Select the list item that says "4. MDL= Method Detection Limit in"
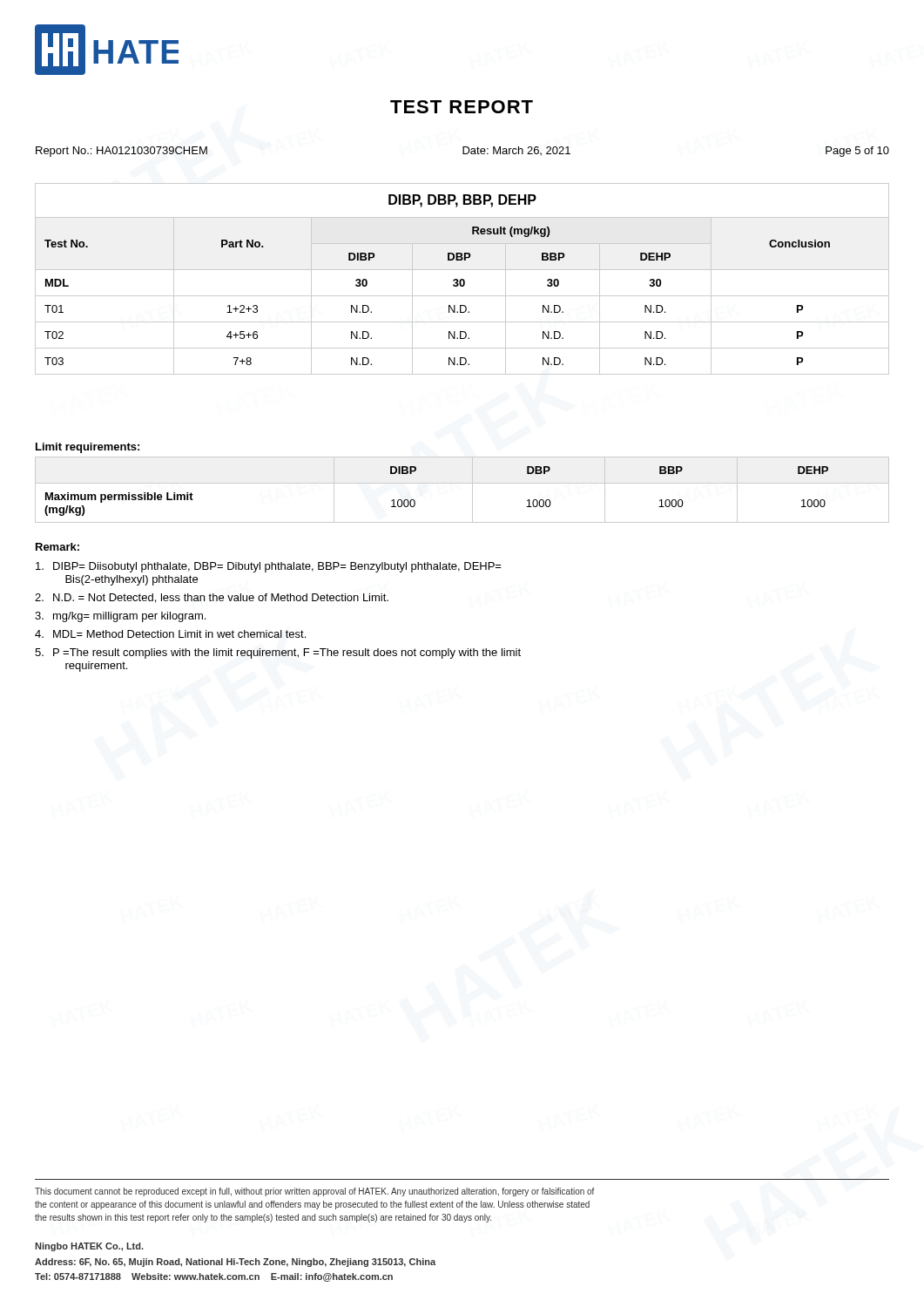 171,634
